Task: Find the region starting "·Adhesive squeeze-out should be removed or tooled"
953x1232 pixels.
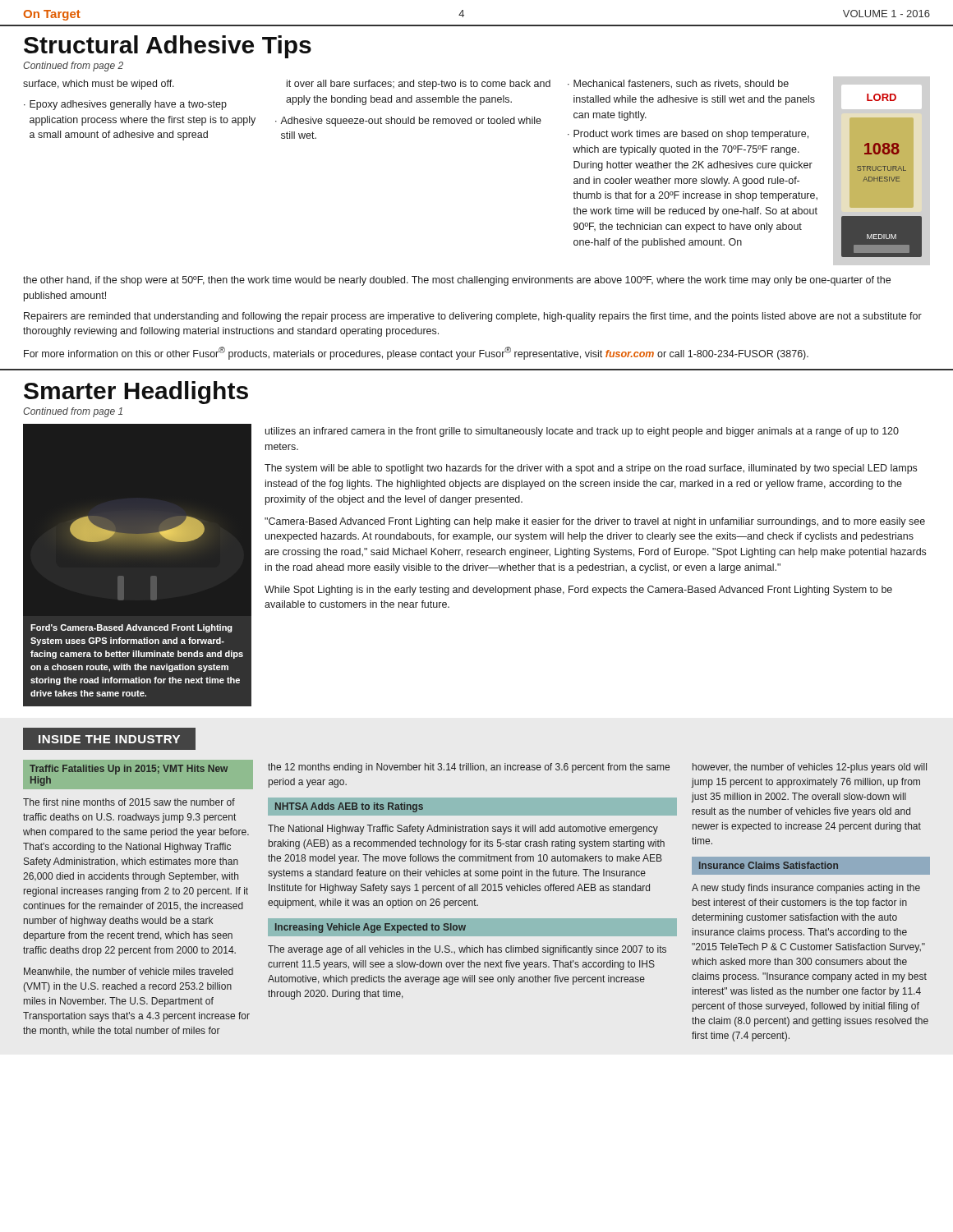Action: [414, 128]
